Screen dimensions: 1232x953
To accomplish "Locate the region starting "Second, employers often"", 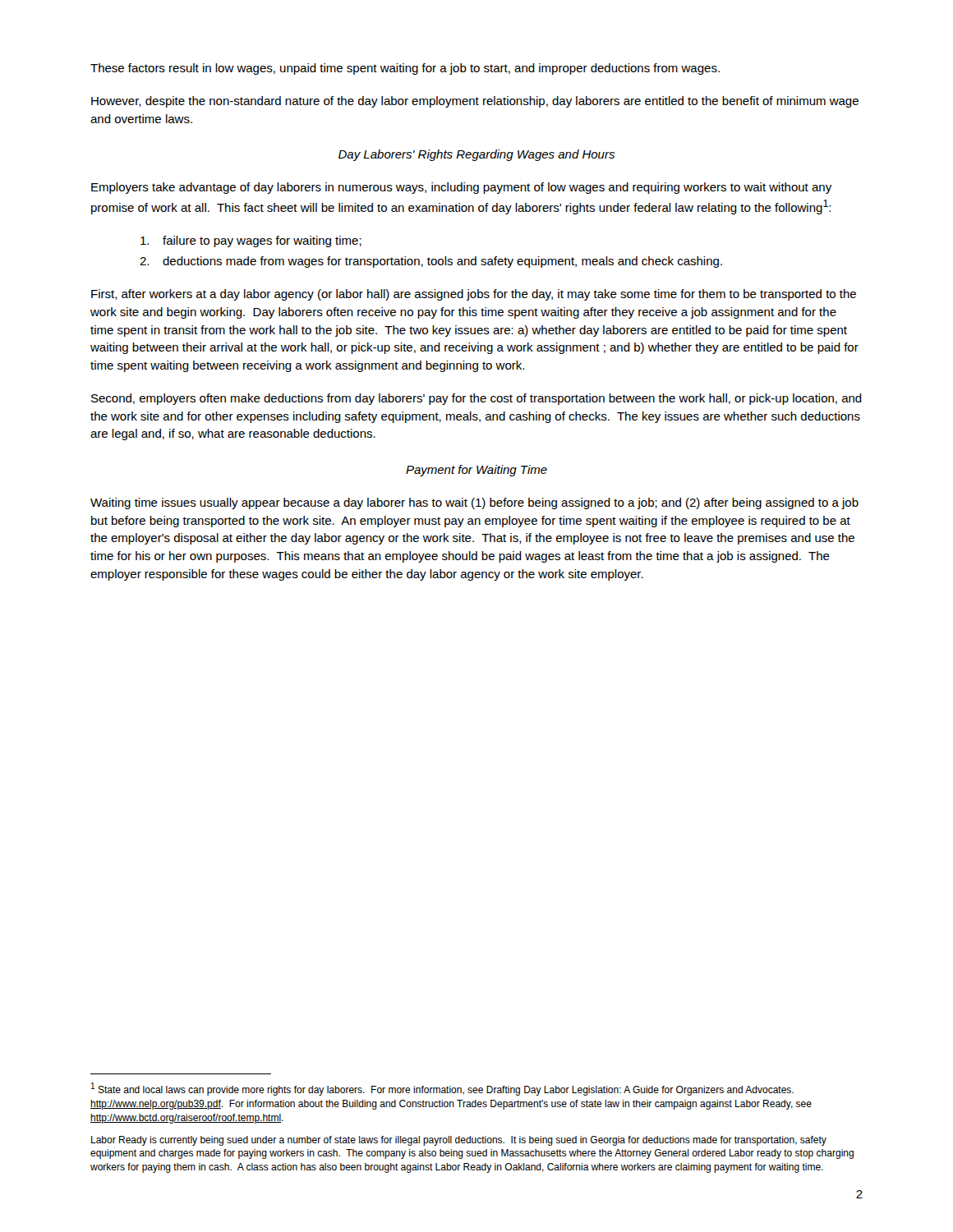I will 476,416.
